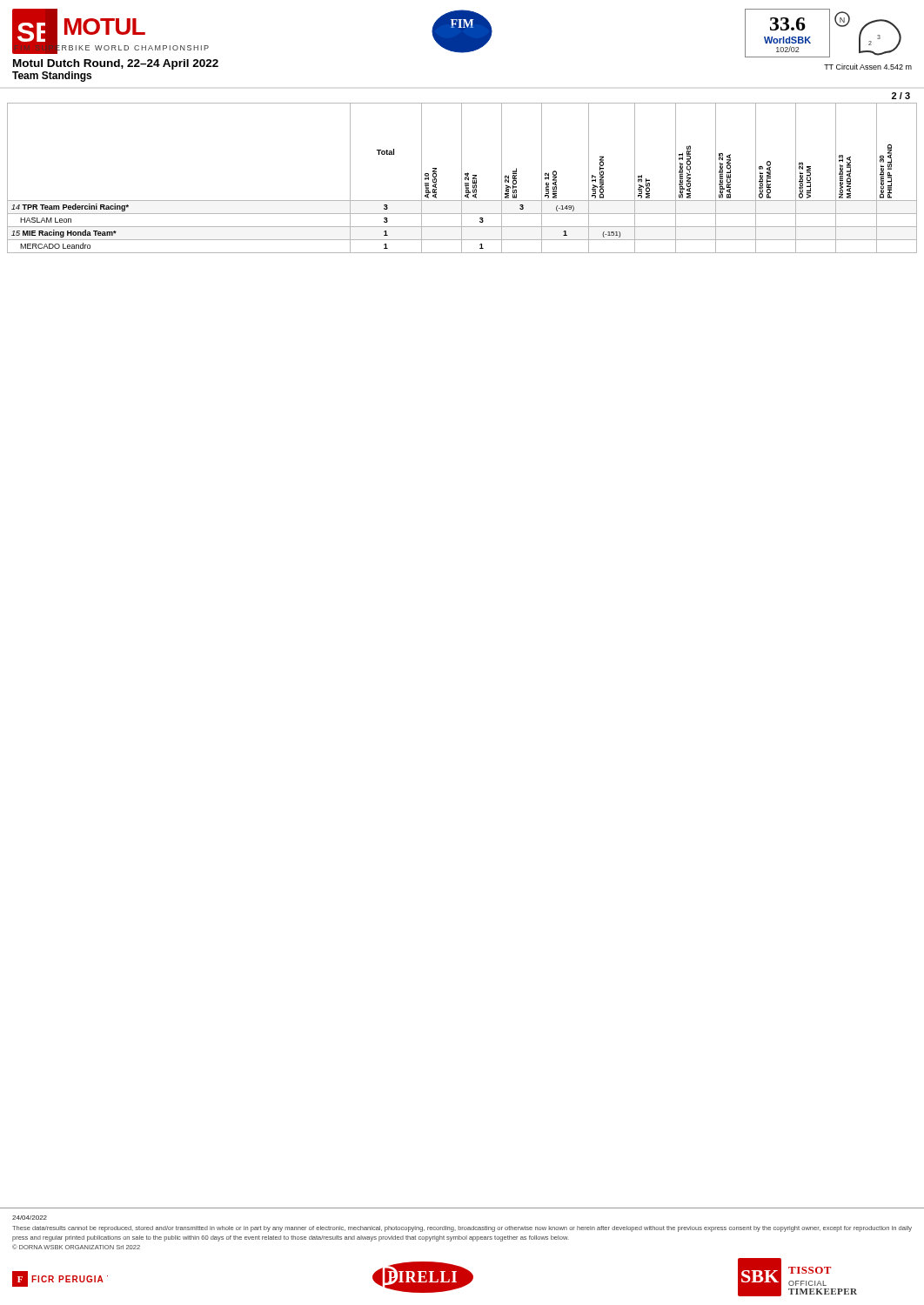Screen dimensions: 1305x924
Task: Where does it say "2 / 3"?
Action: tap(901, 96)
